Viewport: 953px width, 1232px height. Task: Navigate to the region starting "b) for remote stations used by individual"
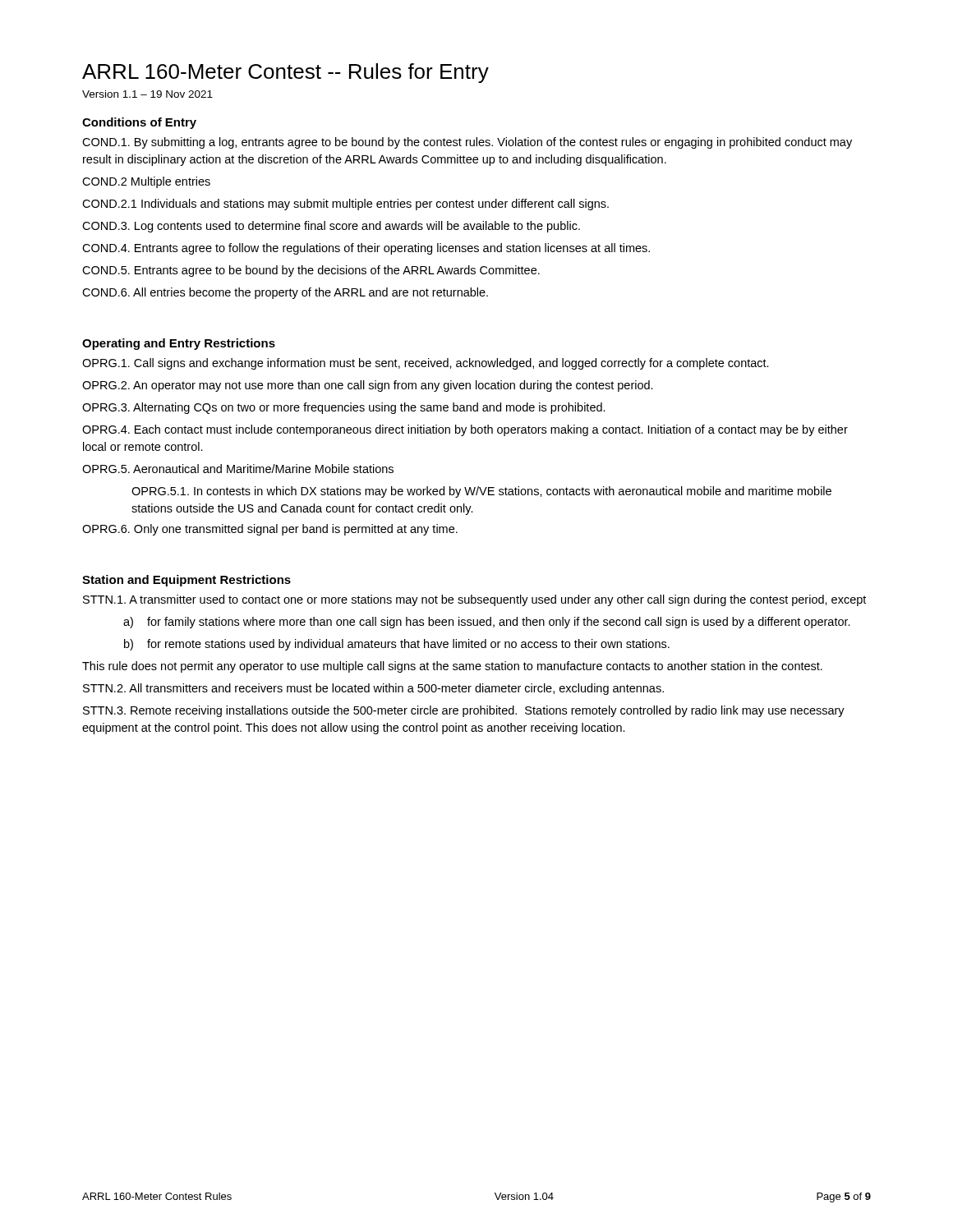476,645
